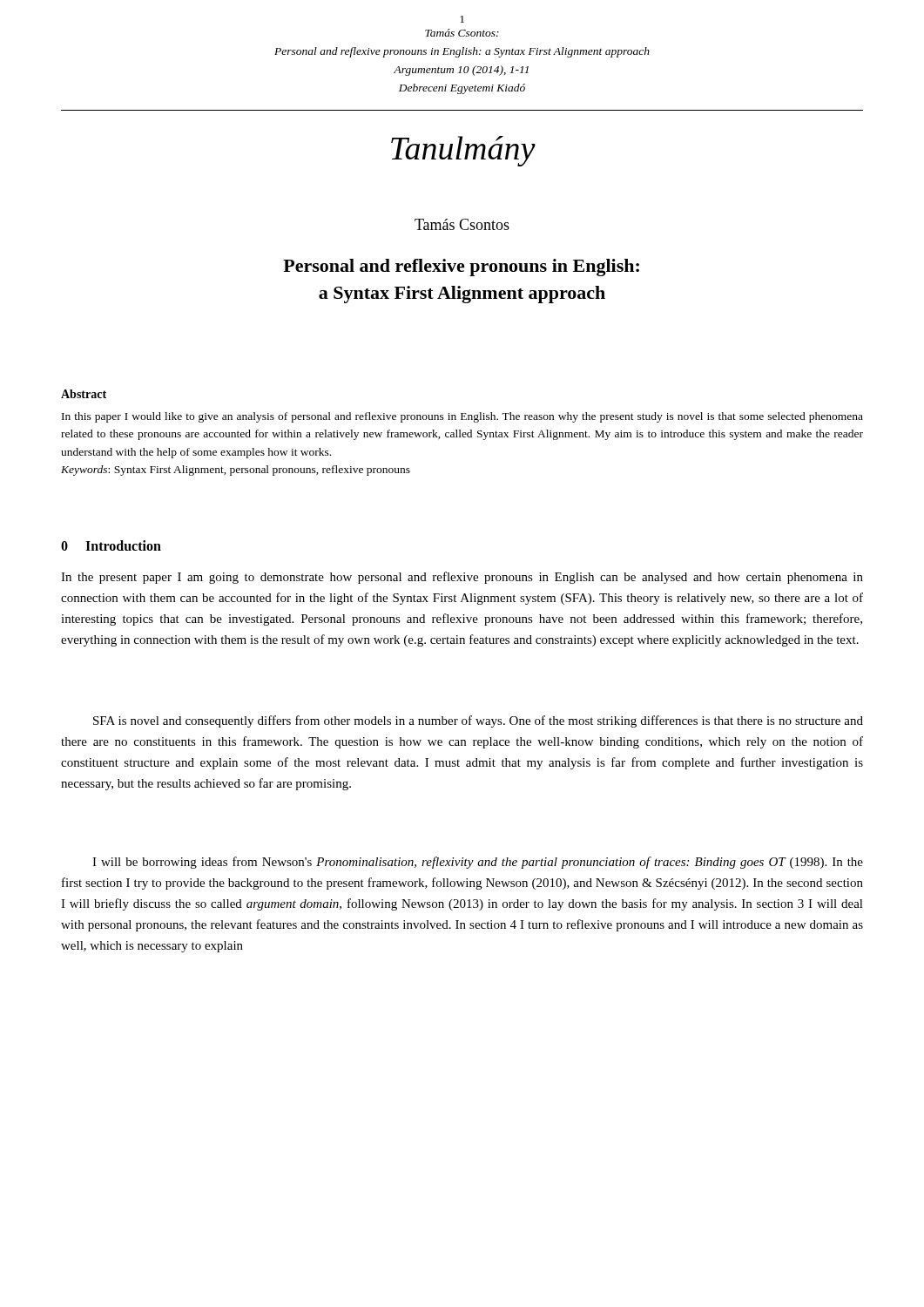This screenshot has height=1307, width=924.
Task: Locate the block starting "I will be borrowing"
Action: click(x=462, y=904)
